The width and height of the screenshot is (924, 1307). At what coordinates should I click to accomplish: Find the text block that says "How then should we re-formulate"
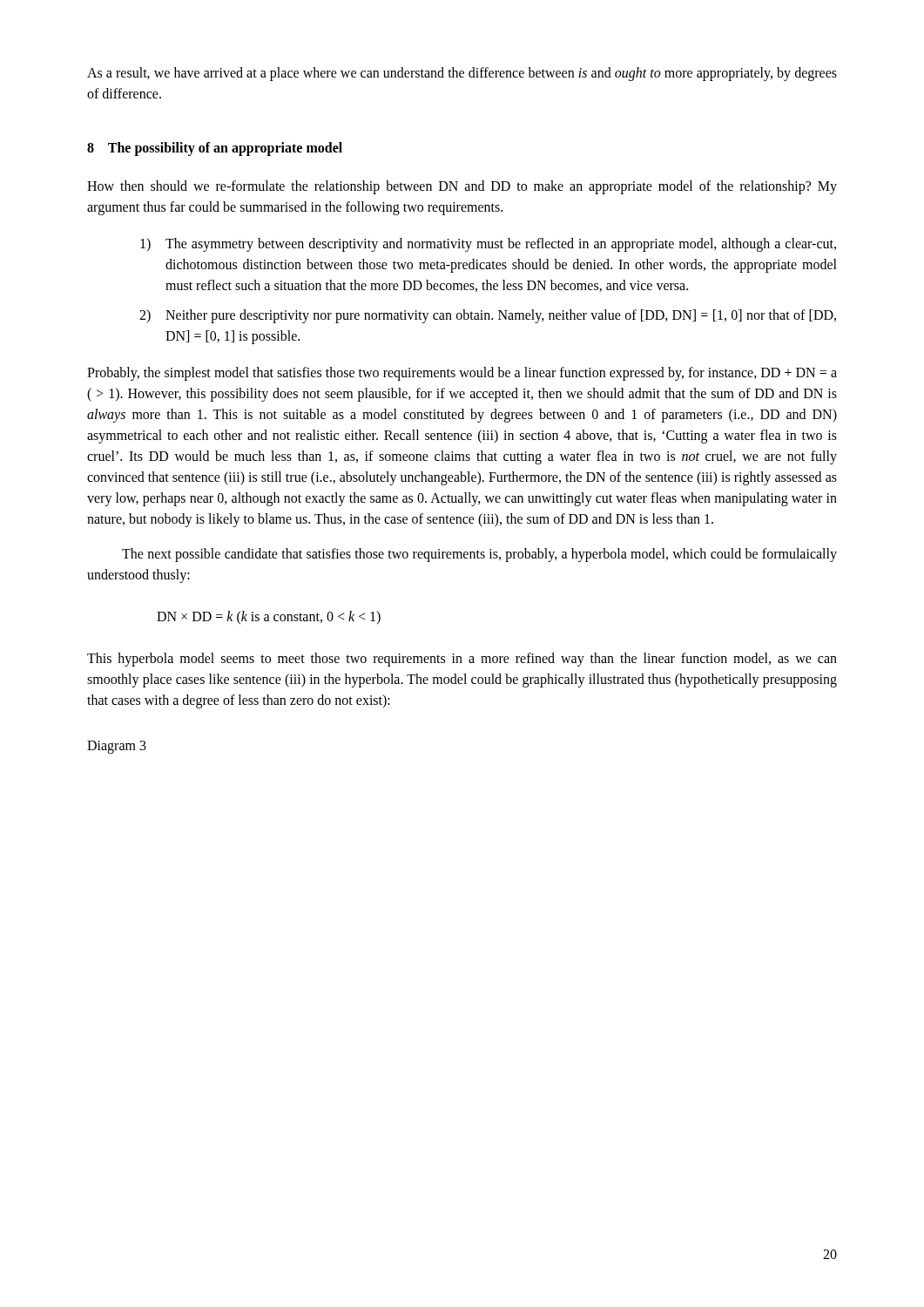pos(462,197)
